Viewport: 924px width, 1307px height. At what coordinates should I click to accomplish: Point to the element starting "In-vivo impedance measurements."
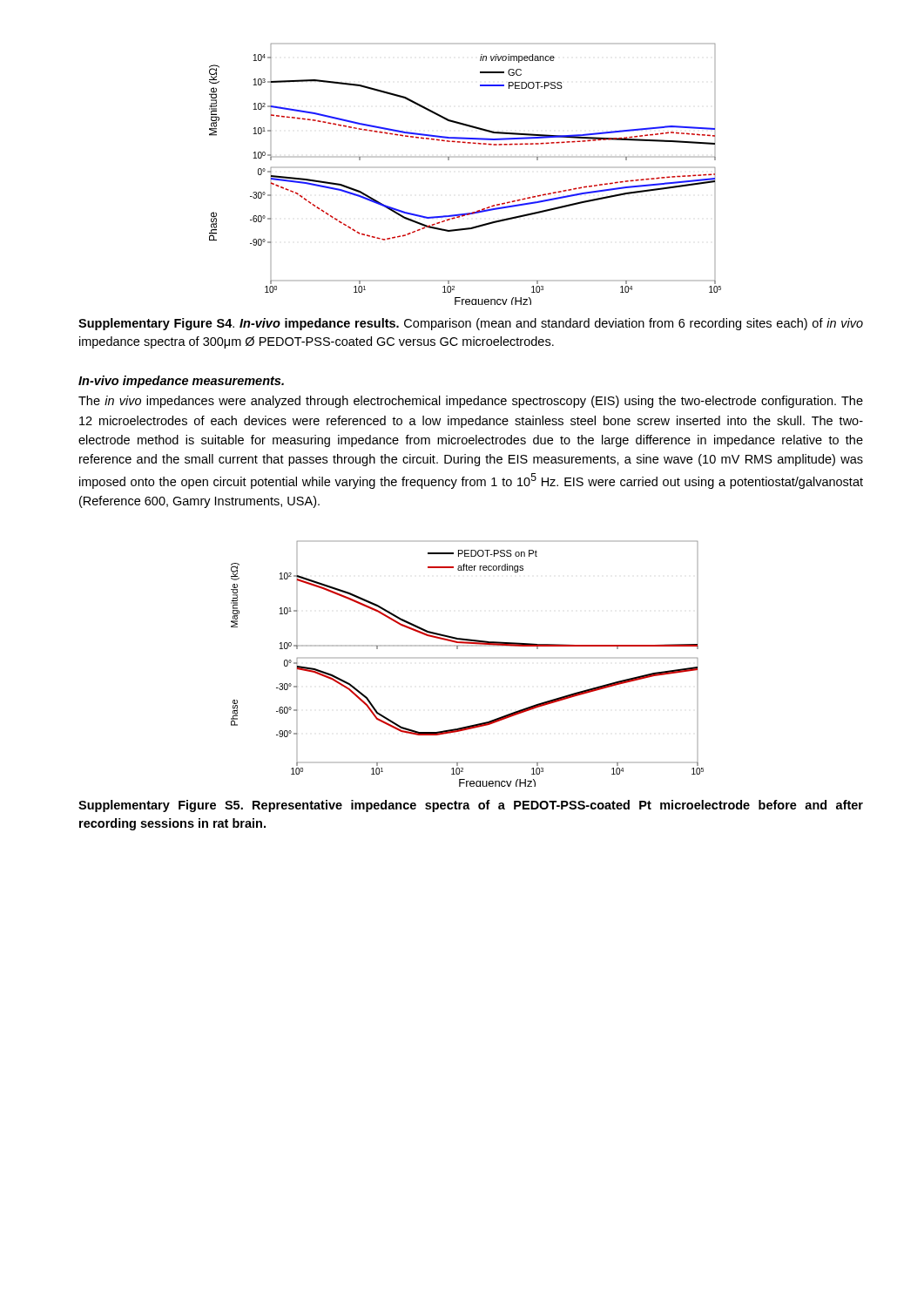[x=182, y=381]
